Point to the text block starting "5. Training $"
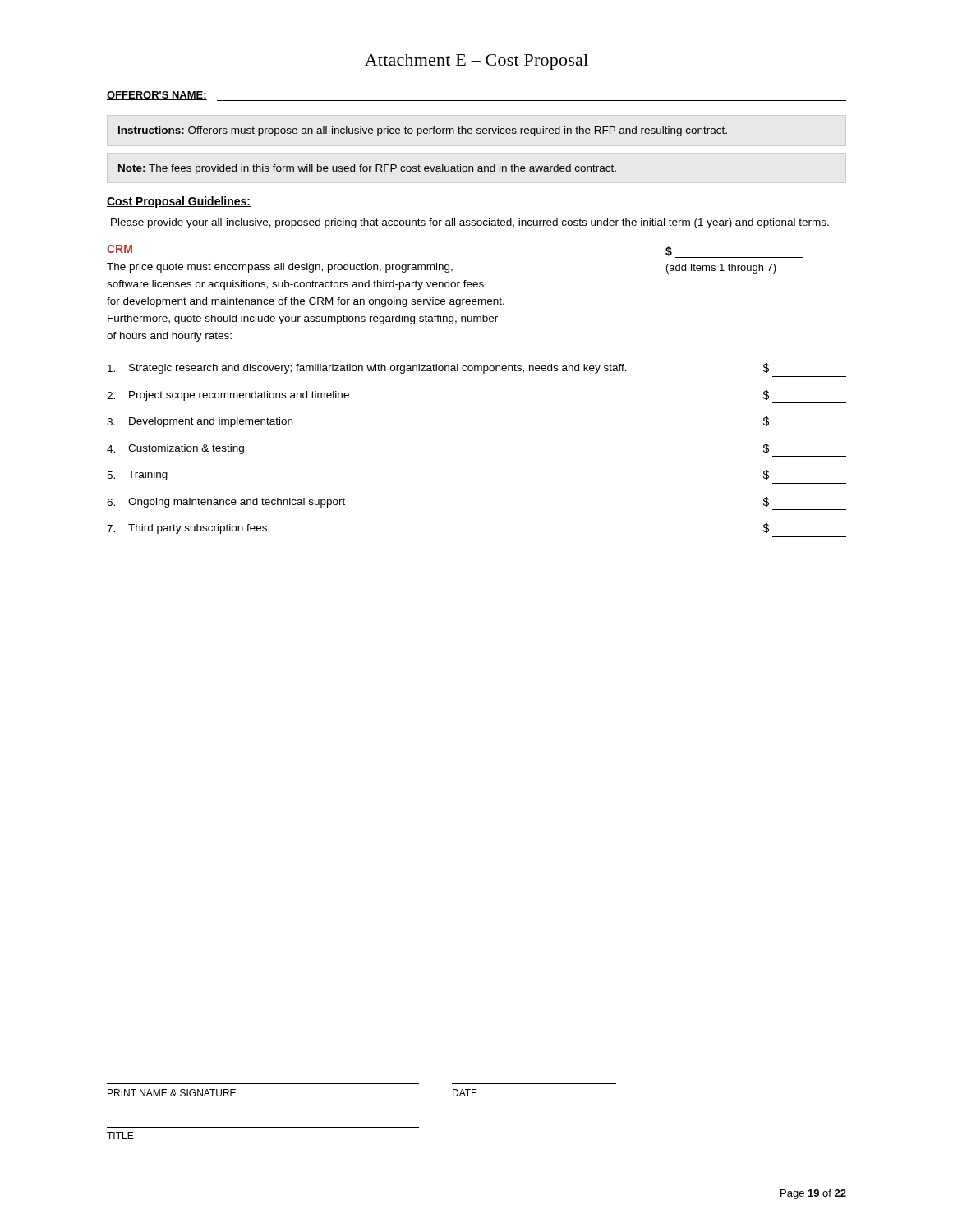The width and height of the screenshot is (953, 1232). coord(148,475)
